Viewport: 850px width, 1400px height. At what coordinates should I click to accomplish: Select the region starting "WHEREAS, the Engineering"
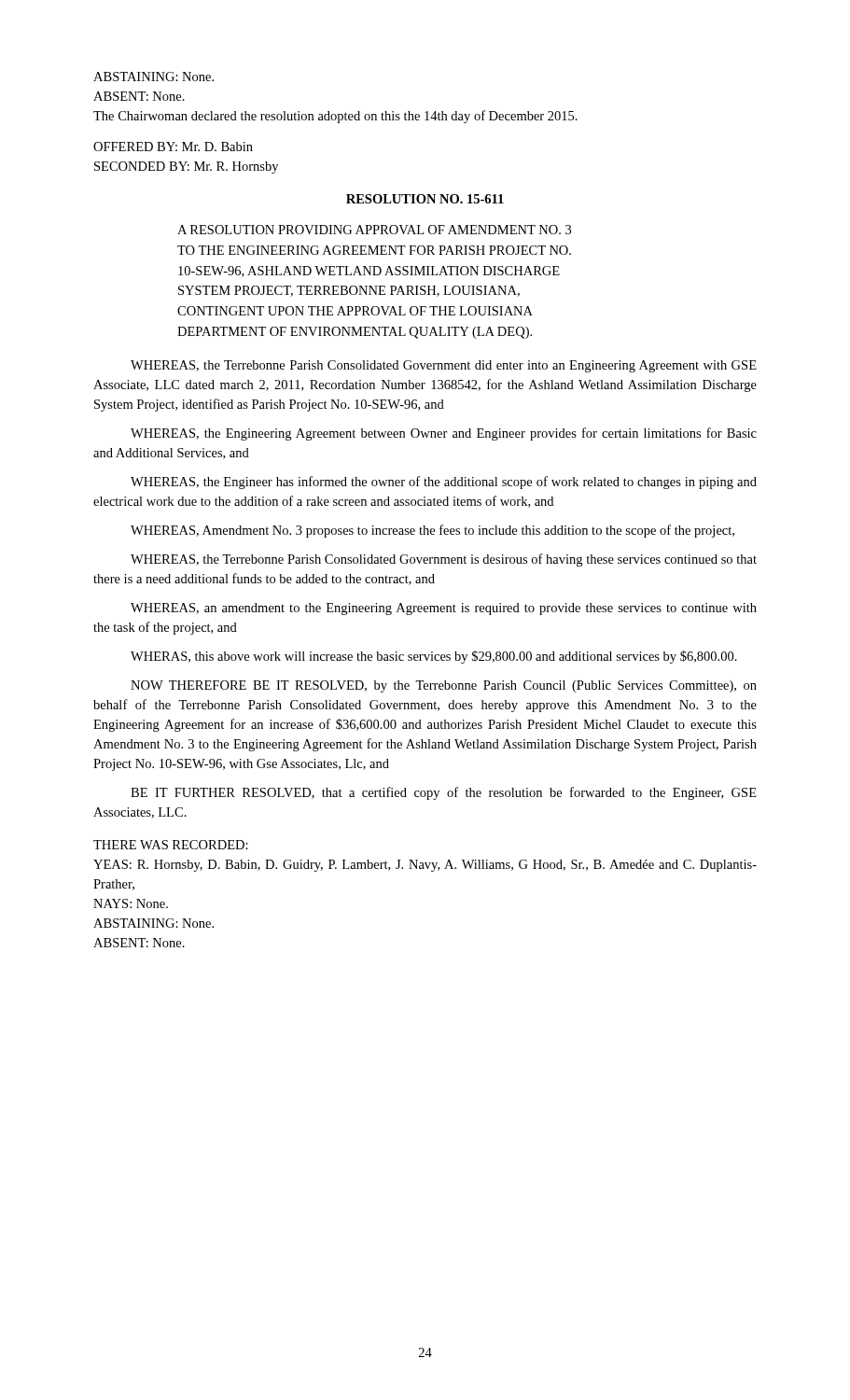pos(425,443)
